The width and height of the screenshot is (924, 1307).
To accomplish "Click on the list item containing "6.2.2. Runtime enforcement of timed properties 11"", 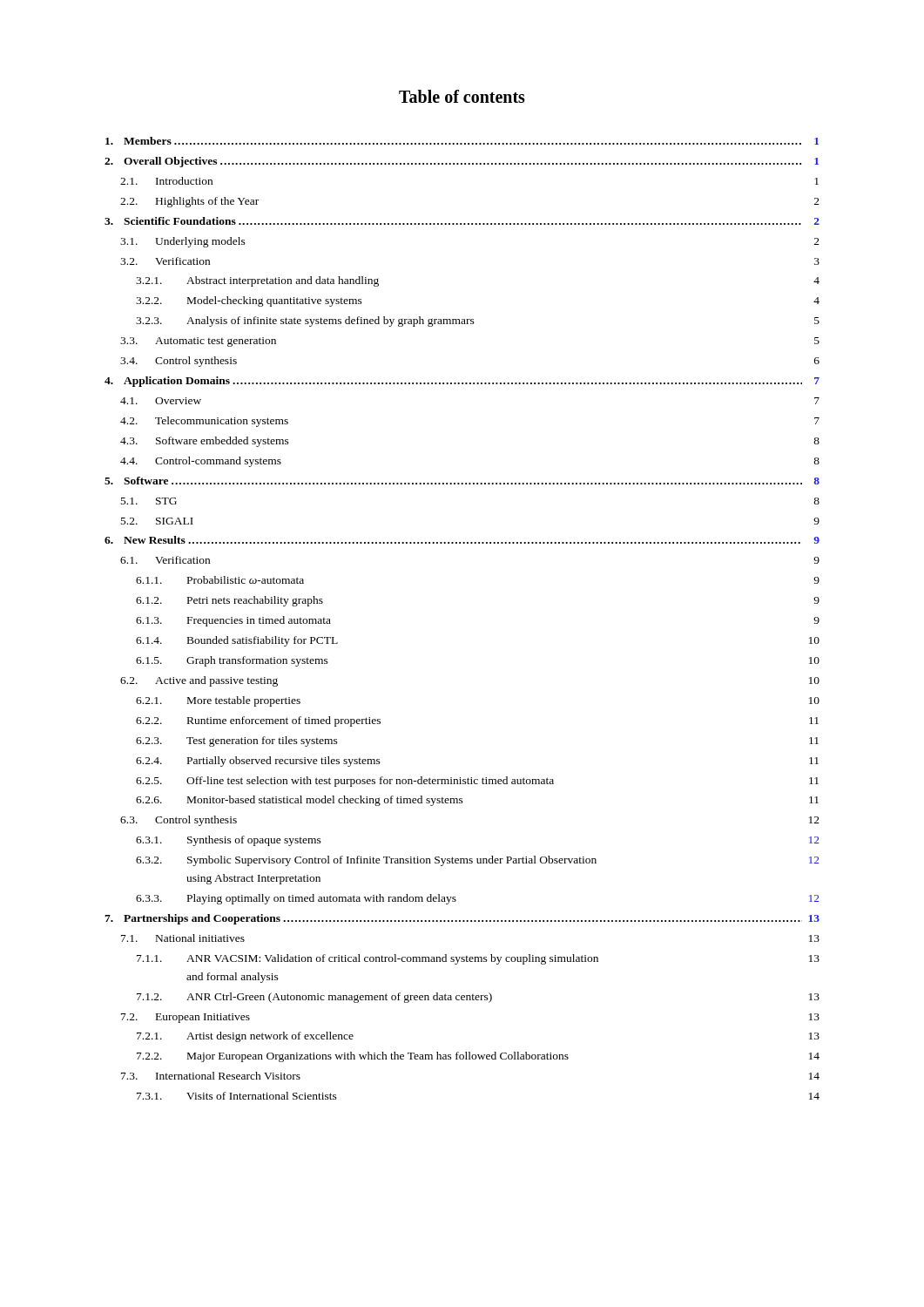I will pyautogui.click(x=148, y=721).
